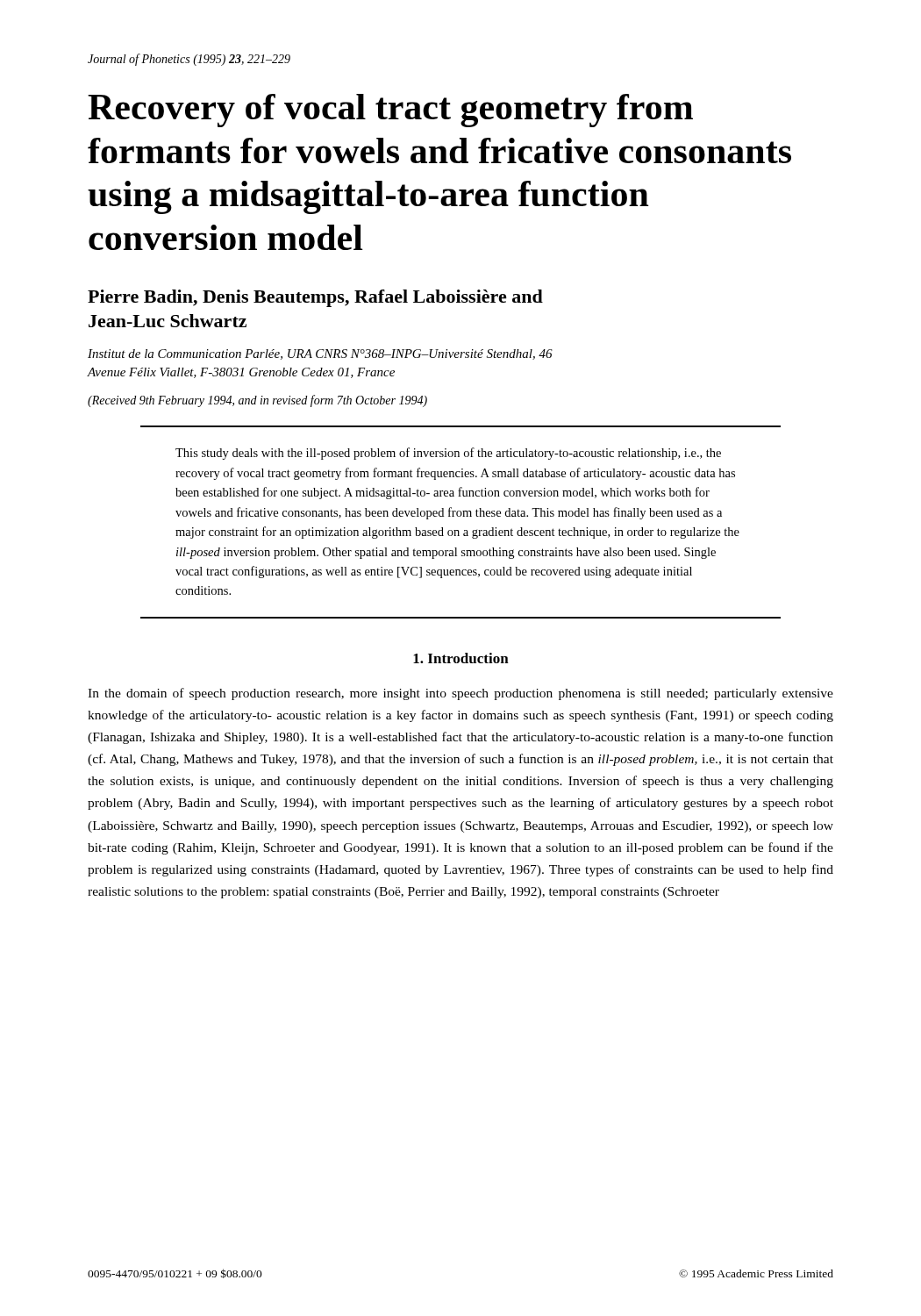
Task: Find the text block starting "1. Introduction"
Action: 460,658
